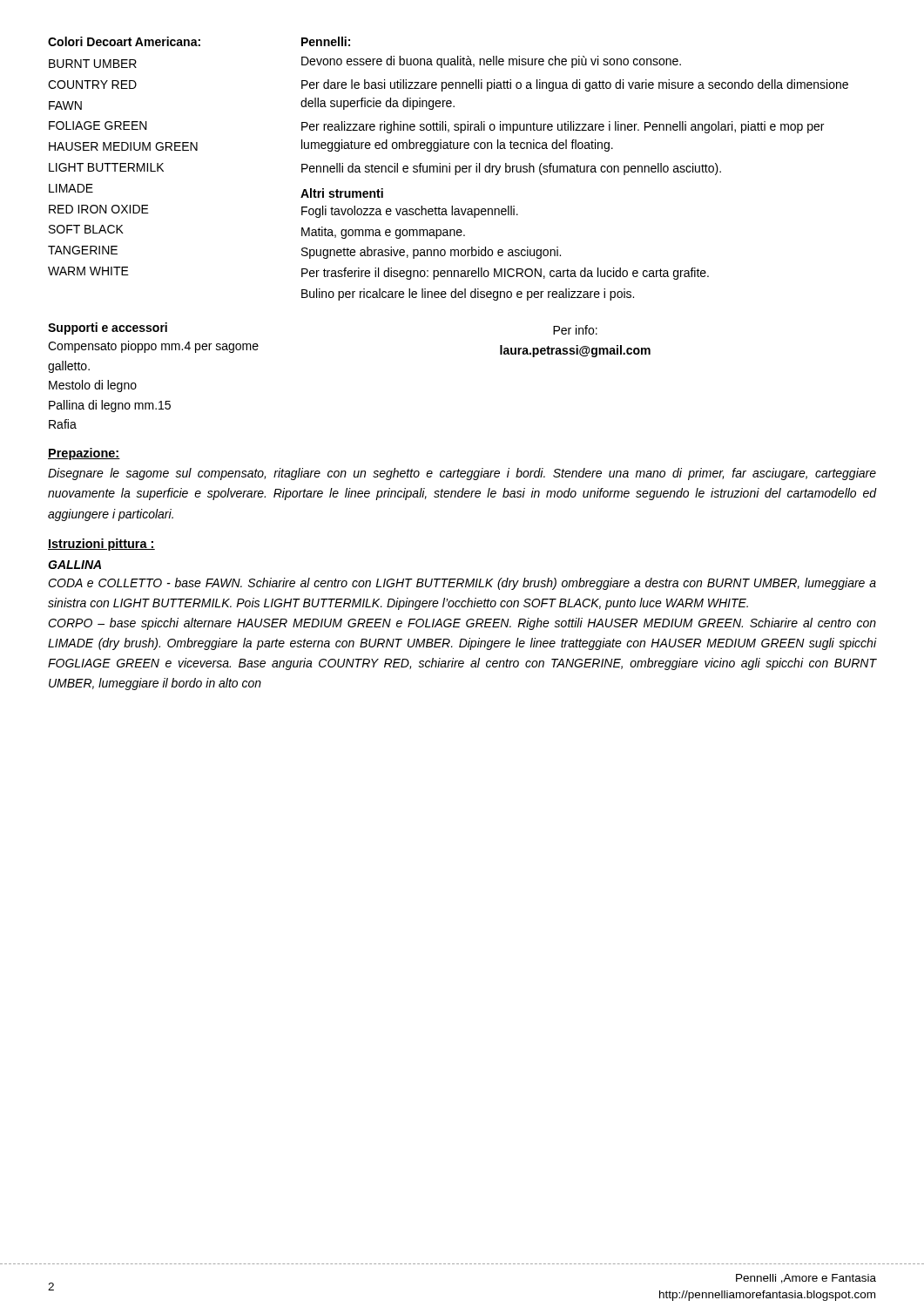Click on the text block starting "Fogli tavolozza e"
Screen dimensions: 1307x924
tap(410, 212)
